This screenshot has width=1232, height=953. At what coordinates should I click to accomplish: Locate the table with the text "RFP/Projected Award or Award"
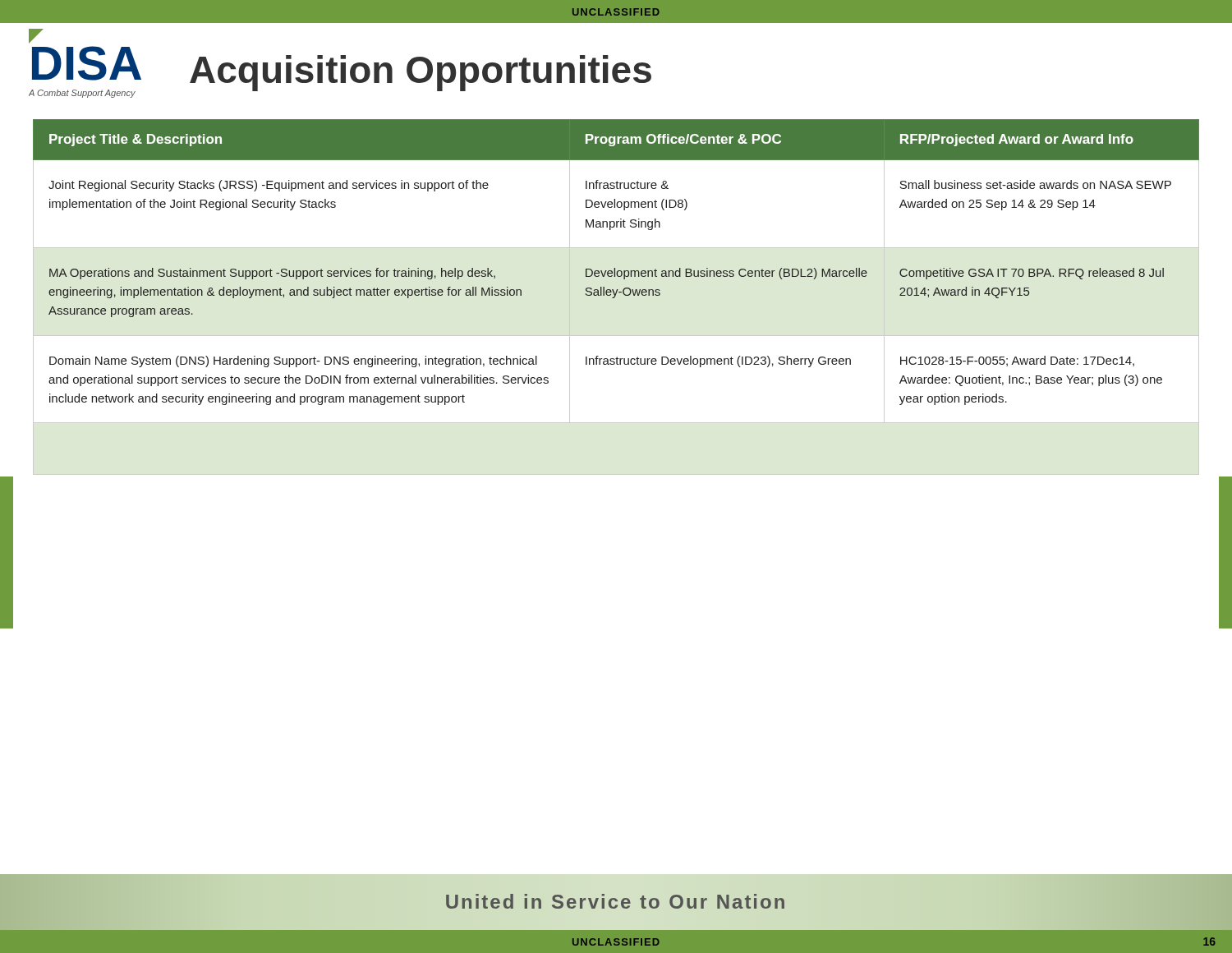point(616,495)
